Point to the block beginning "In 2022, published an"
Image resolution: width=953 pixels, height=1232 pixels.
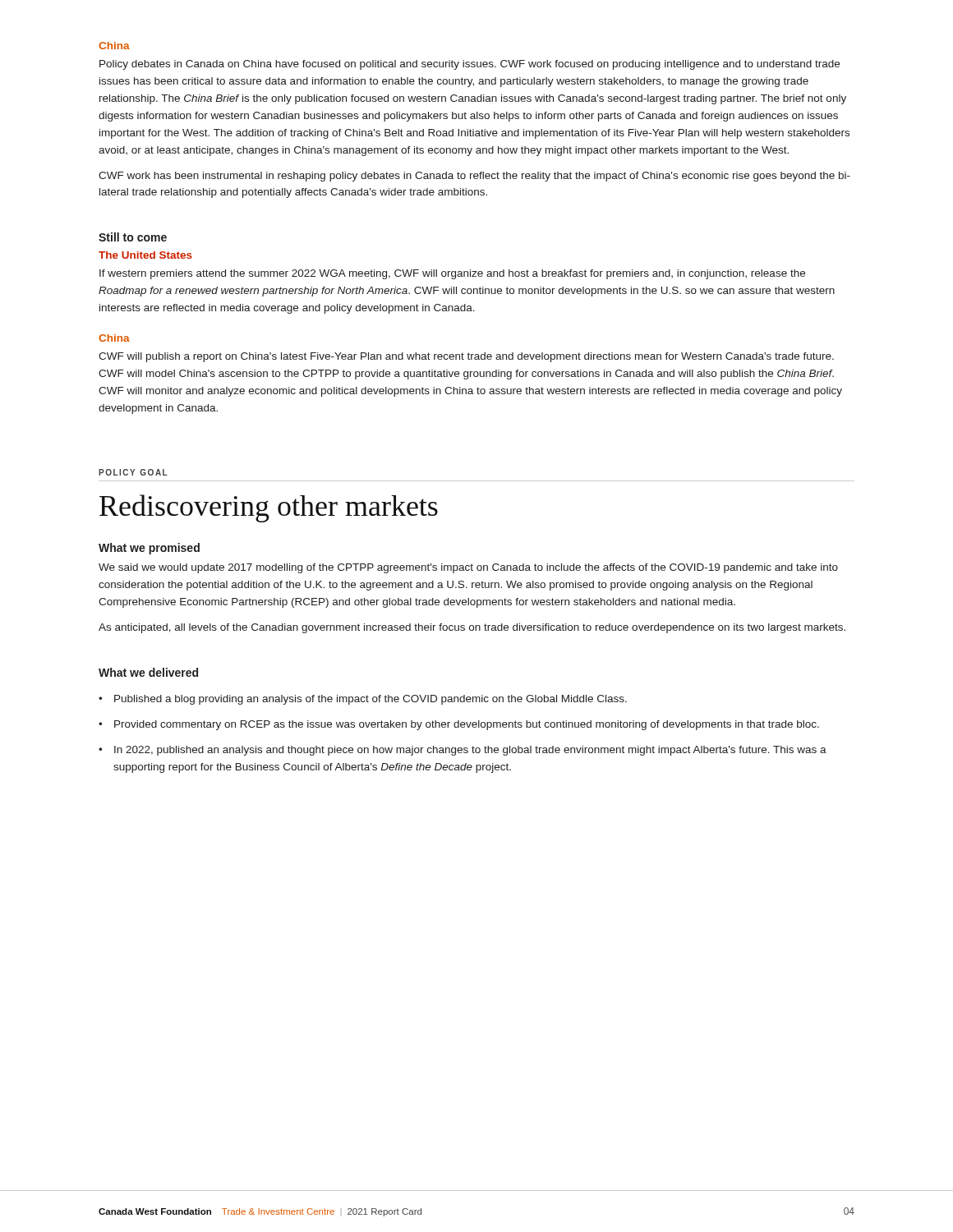point(470,758)
